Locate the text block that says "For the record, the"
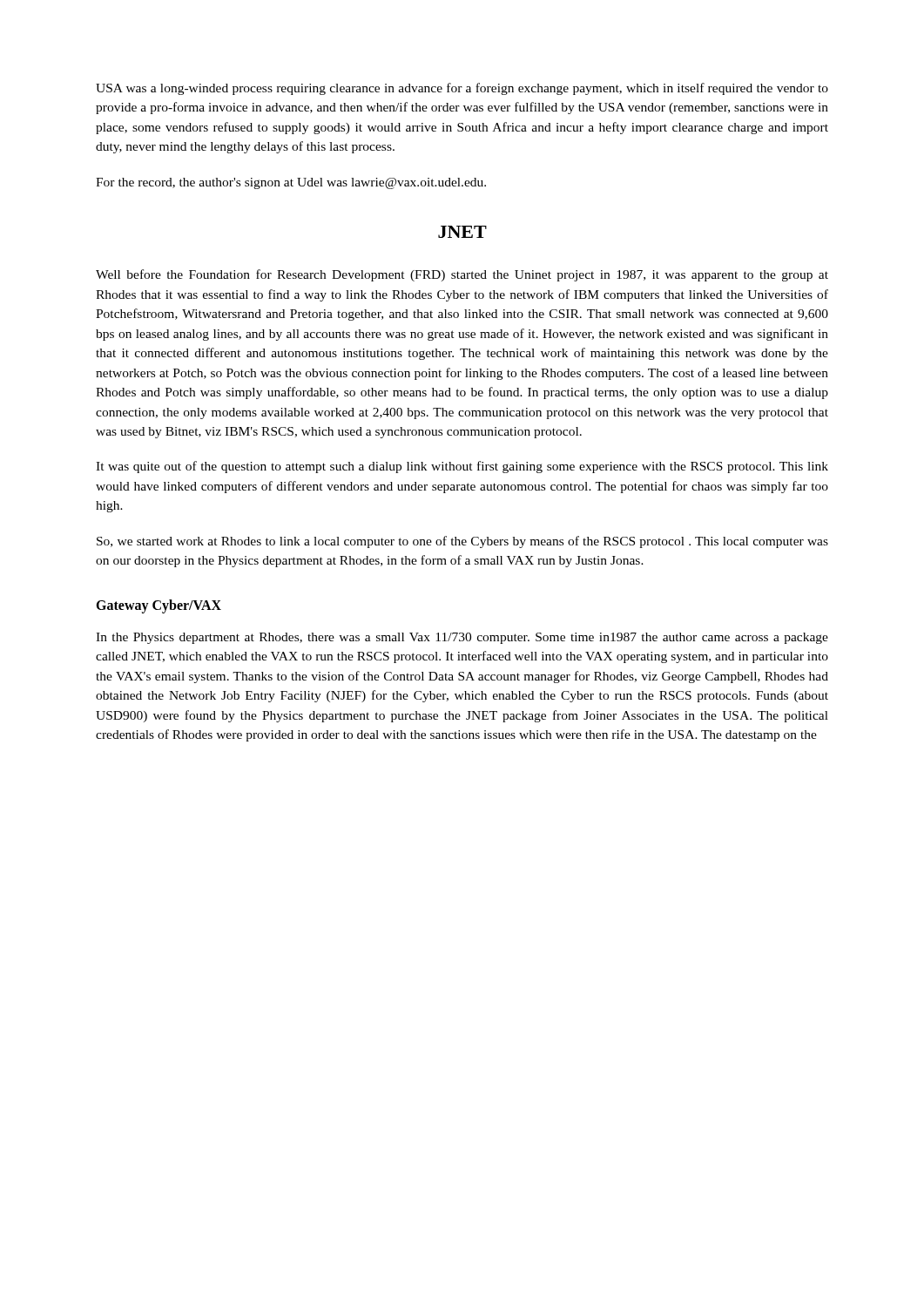The image size is (924, 1307). [x=291, y=182]
